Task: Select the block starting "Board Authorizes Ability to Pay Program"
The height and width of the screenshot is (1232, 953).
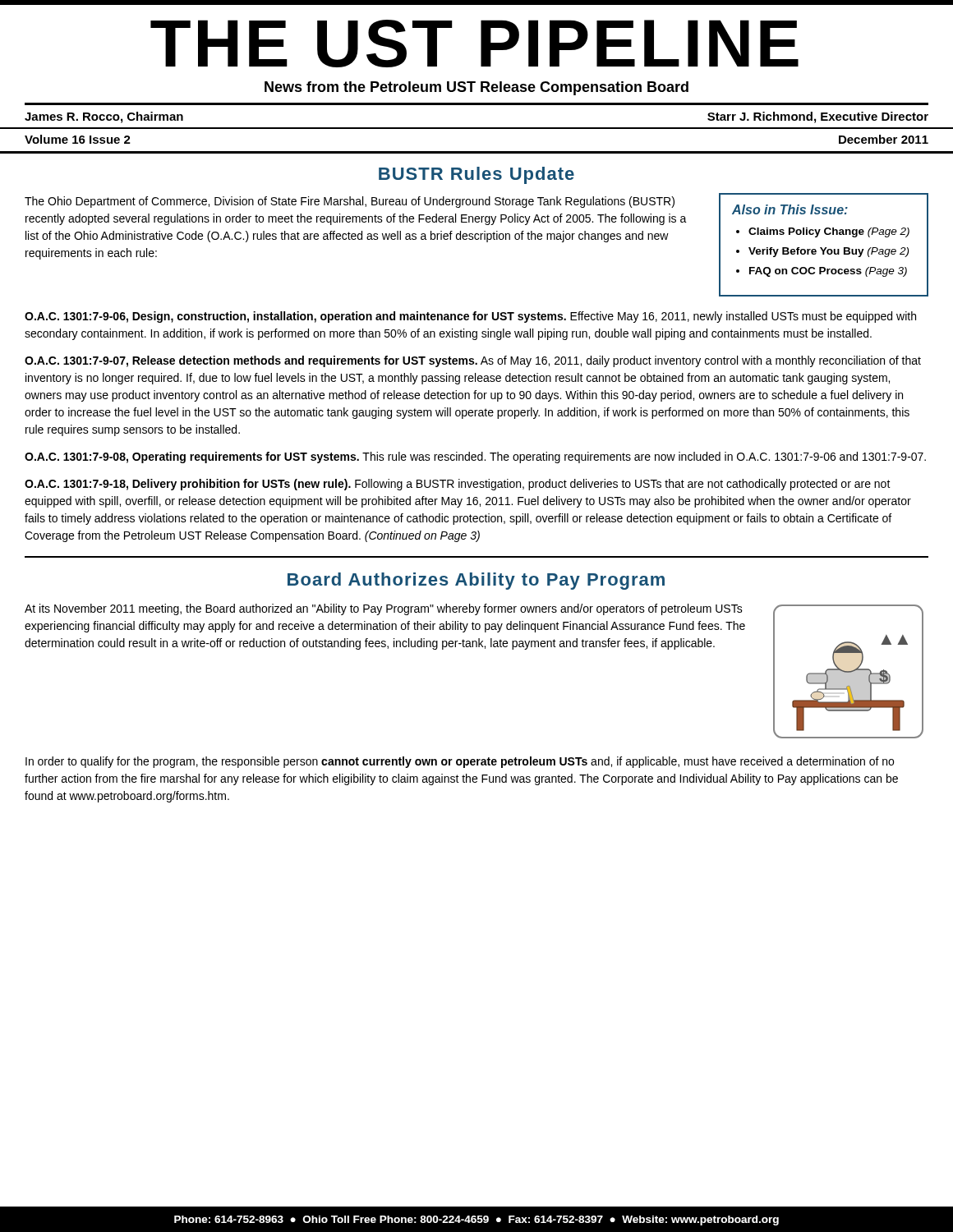Action: tap(476, 579)
